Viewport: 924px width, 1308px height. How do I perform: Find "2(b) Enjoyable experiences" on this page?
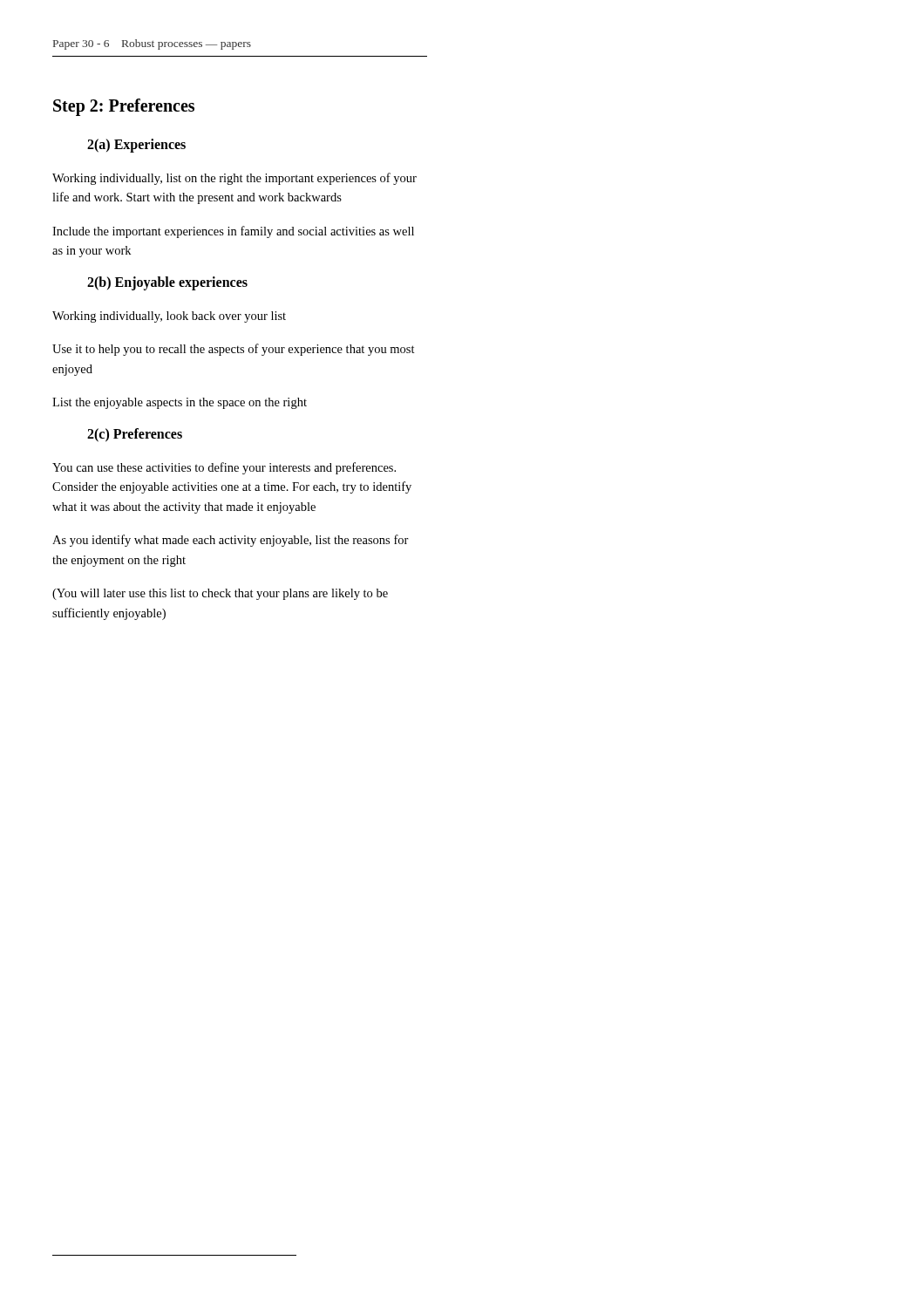[167, 282]
